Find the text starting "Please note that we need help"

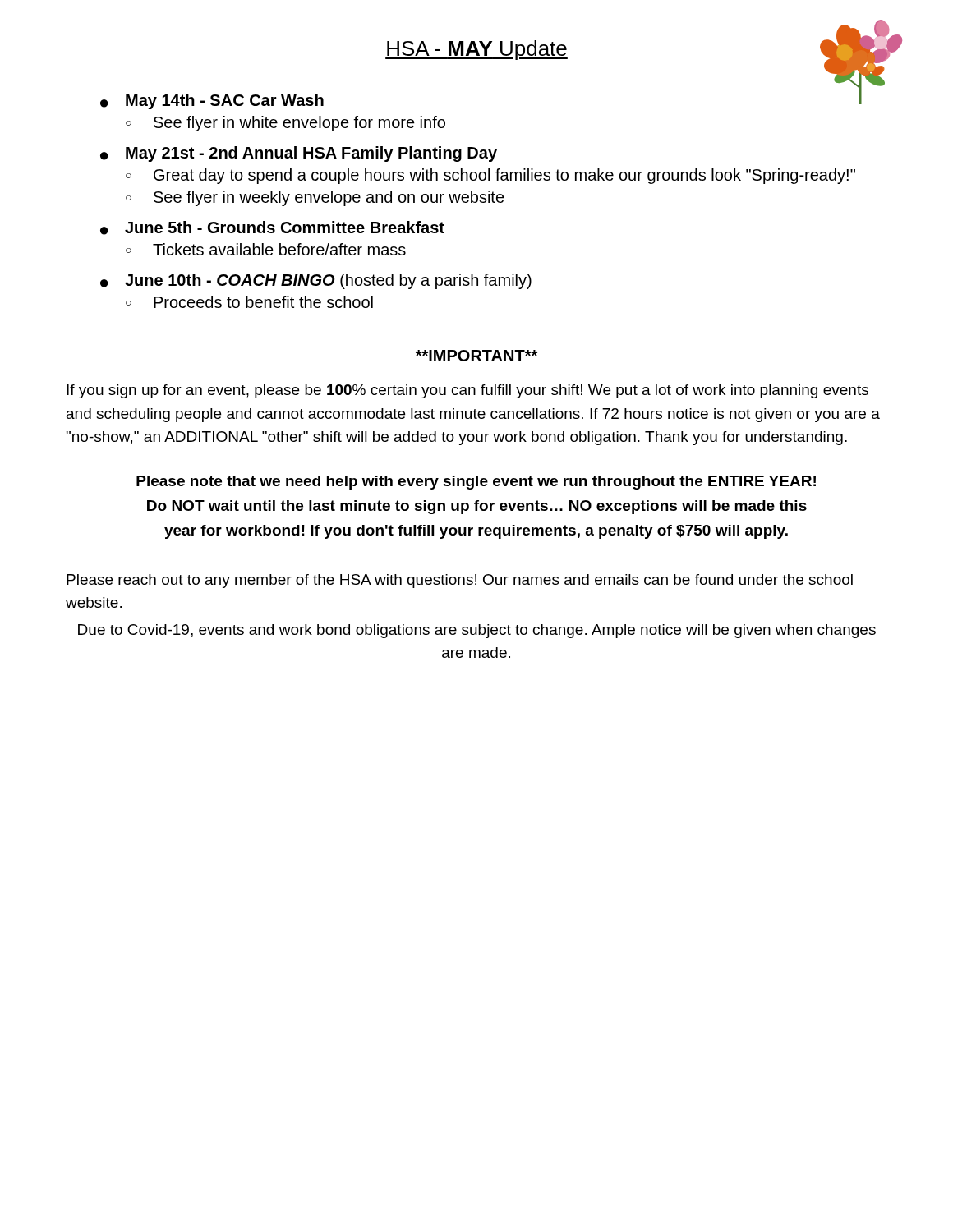[x=476, y=505]
